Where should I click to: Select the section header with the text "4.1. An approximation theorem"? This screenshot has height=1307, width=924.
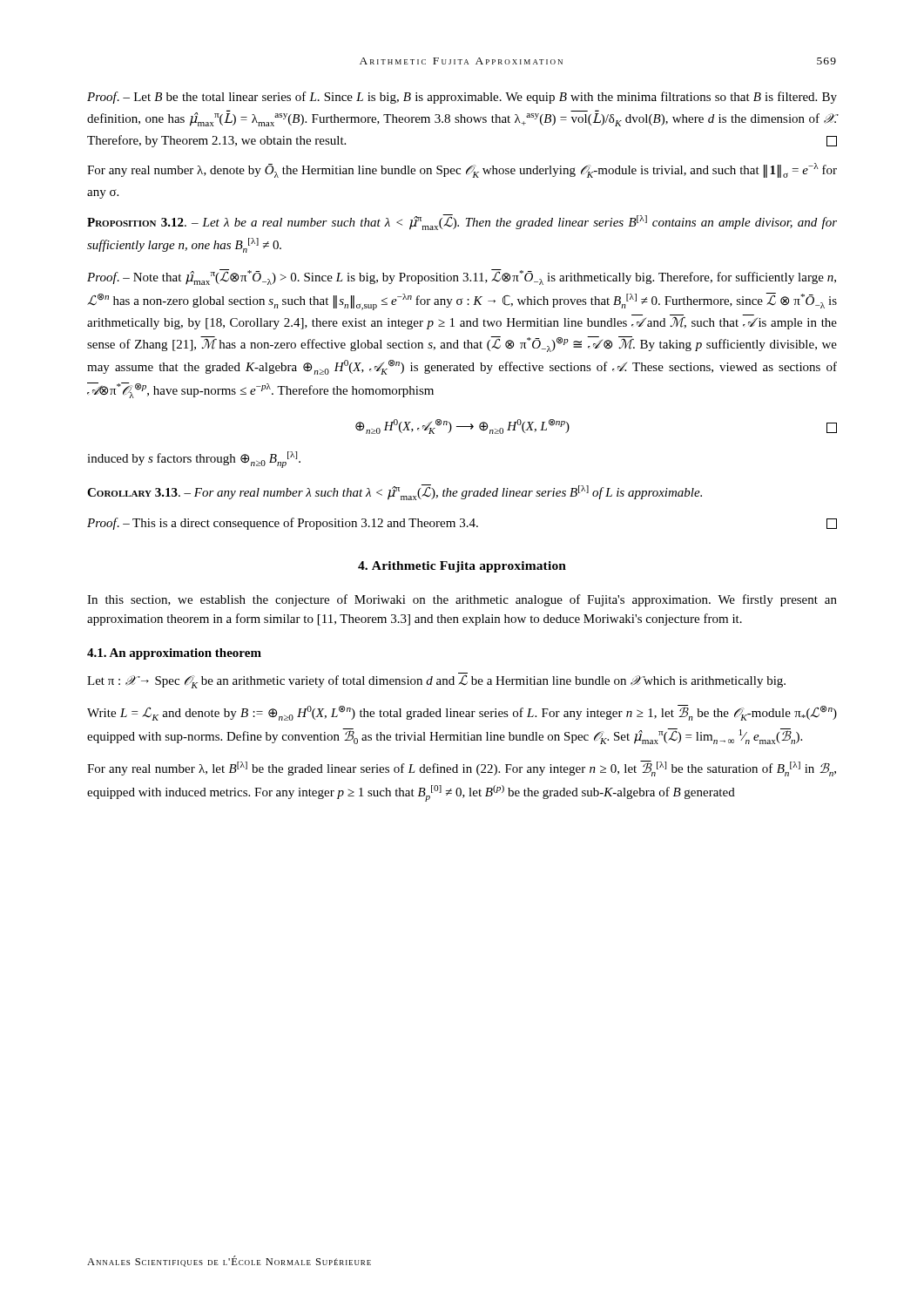174,652
